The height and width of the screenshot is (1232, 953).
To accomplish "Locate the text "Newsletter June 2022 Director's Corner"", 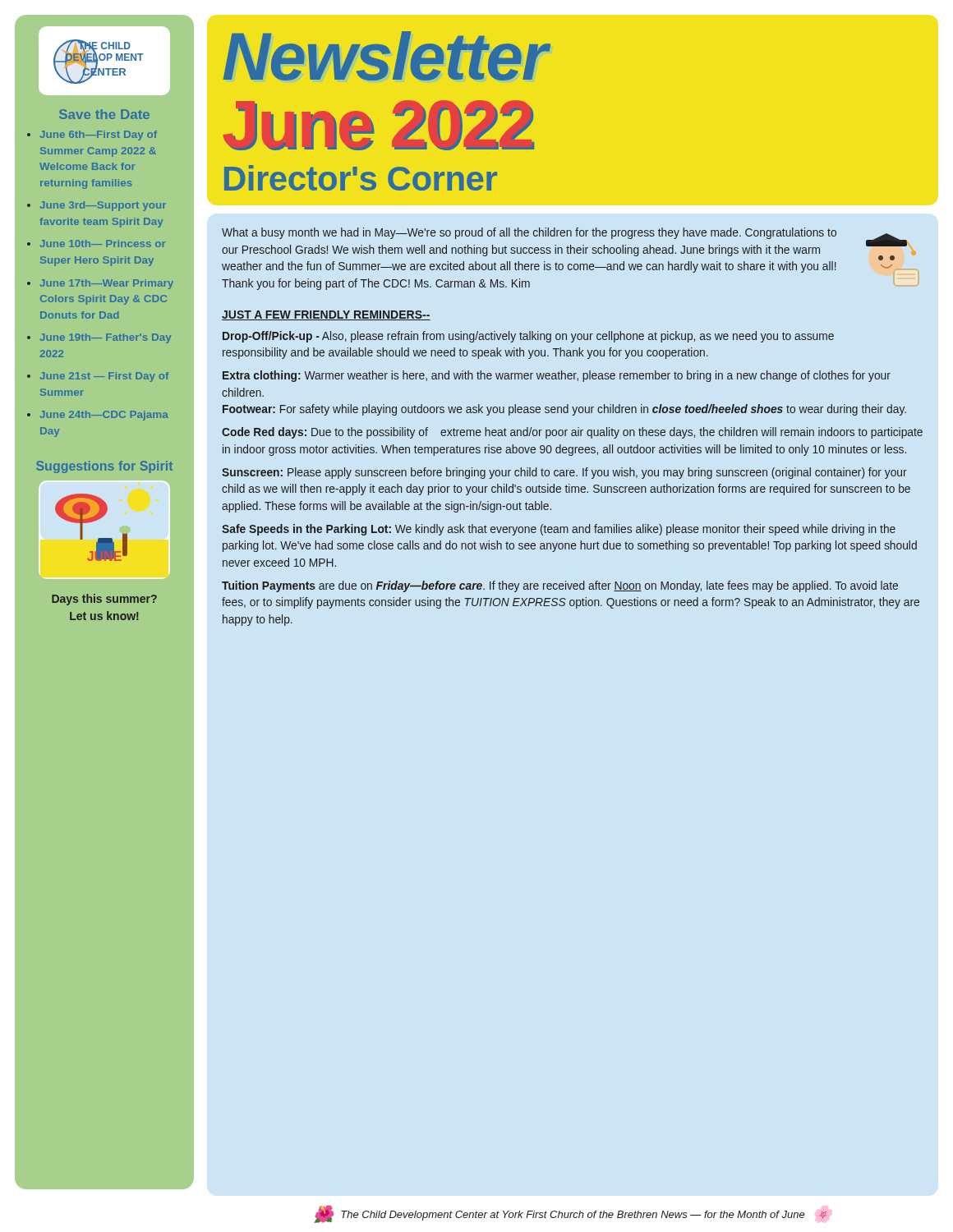I will pyautogui.click(x=384, y=111).
